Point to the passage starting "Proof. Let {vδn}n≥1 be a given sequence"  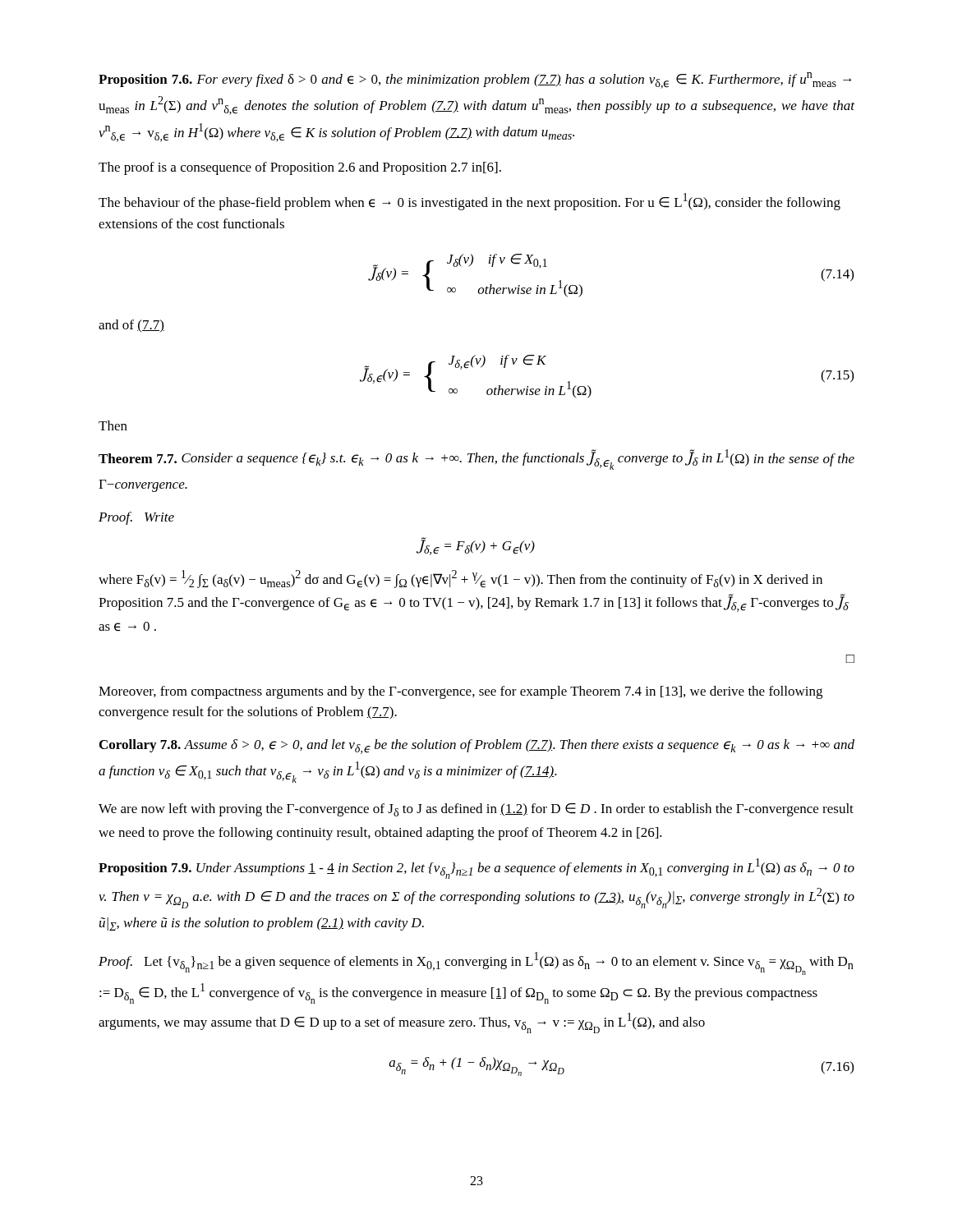click(476, 992)
